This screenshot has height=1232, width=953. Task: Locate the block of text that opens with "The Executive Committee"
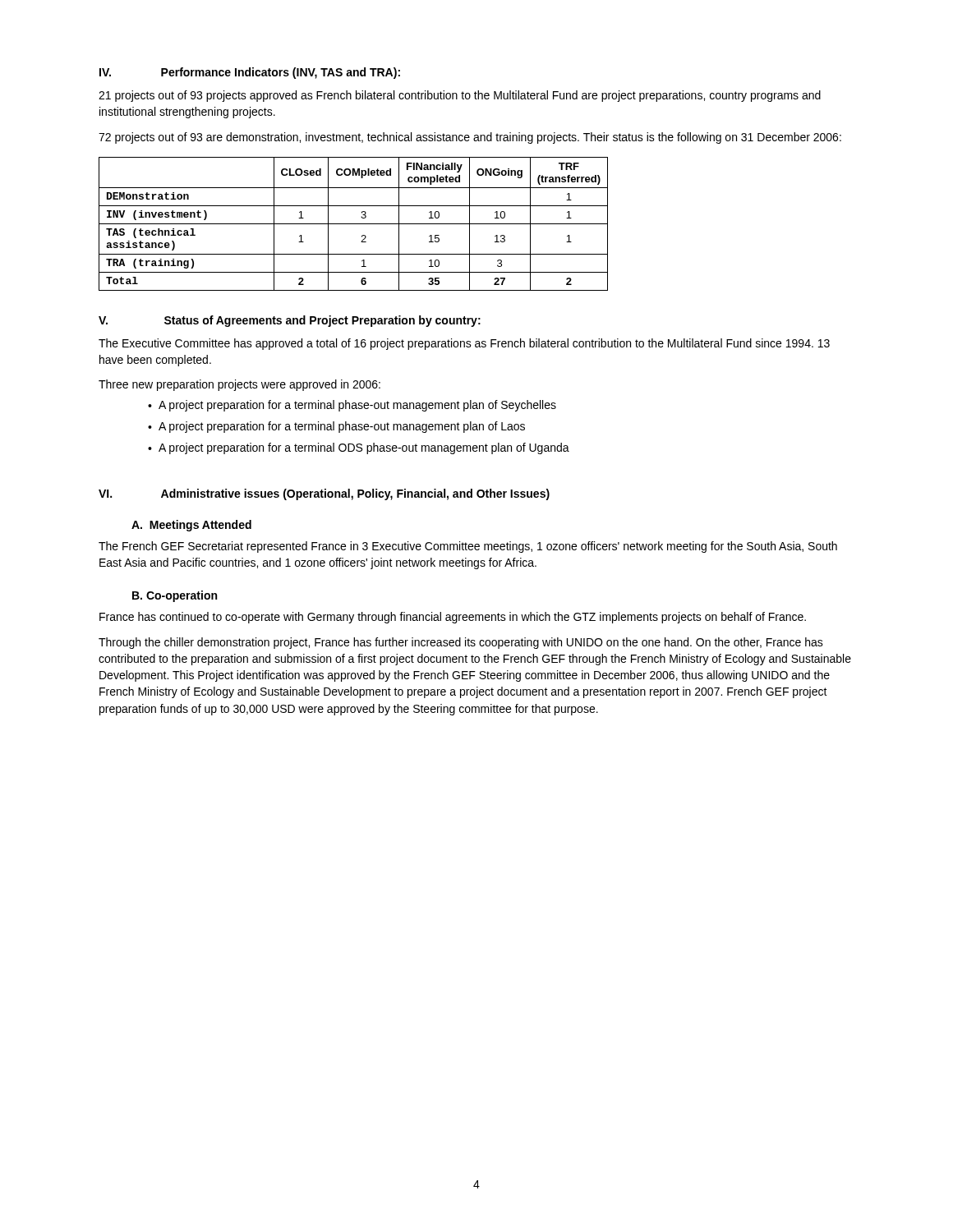point(464,352)
